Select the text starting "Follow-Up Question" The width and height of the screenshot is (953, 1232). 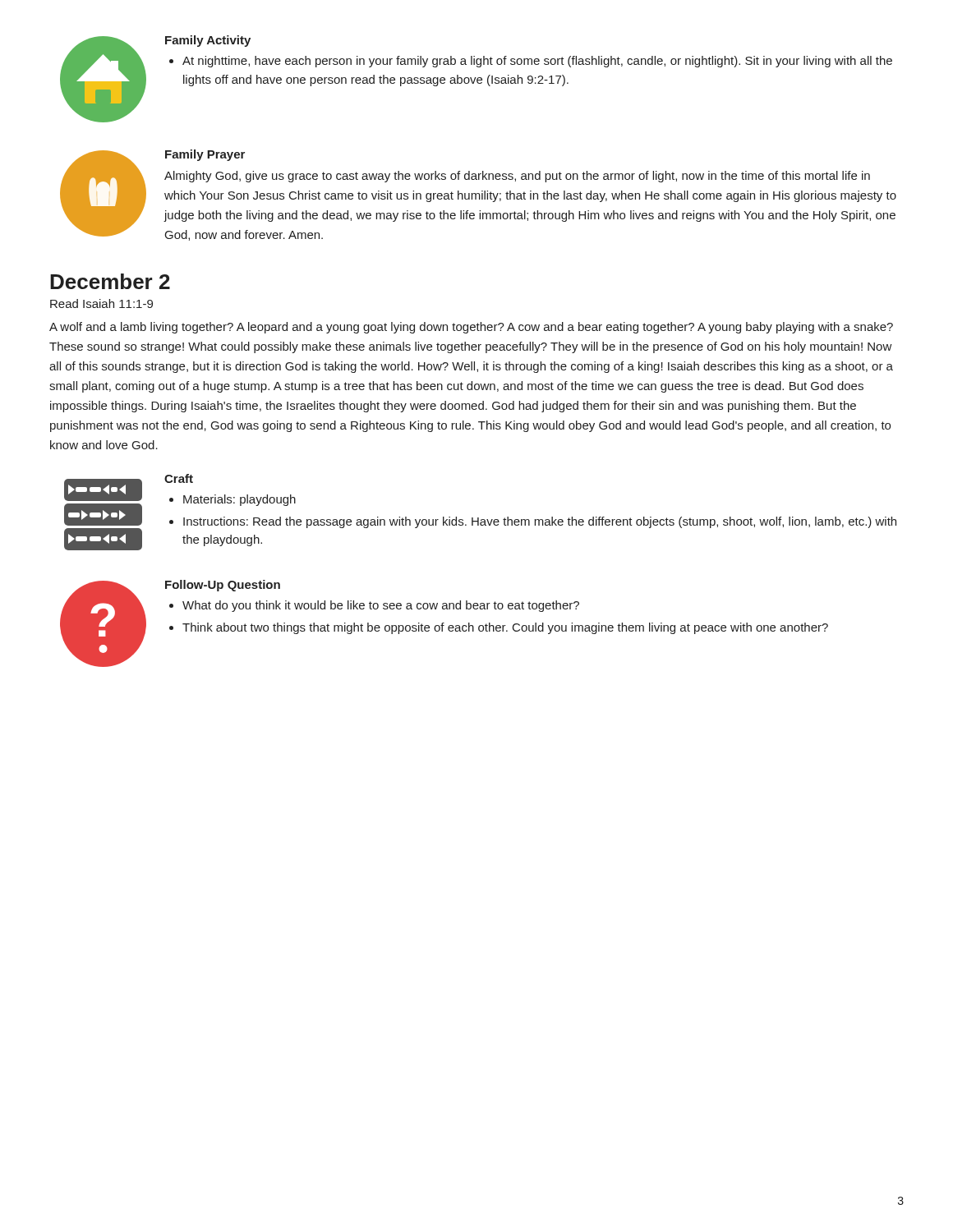[x=222, y=585]
